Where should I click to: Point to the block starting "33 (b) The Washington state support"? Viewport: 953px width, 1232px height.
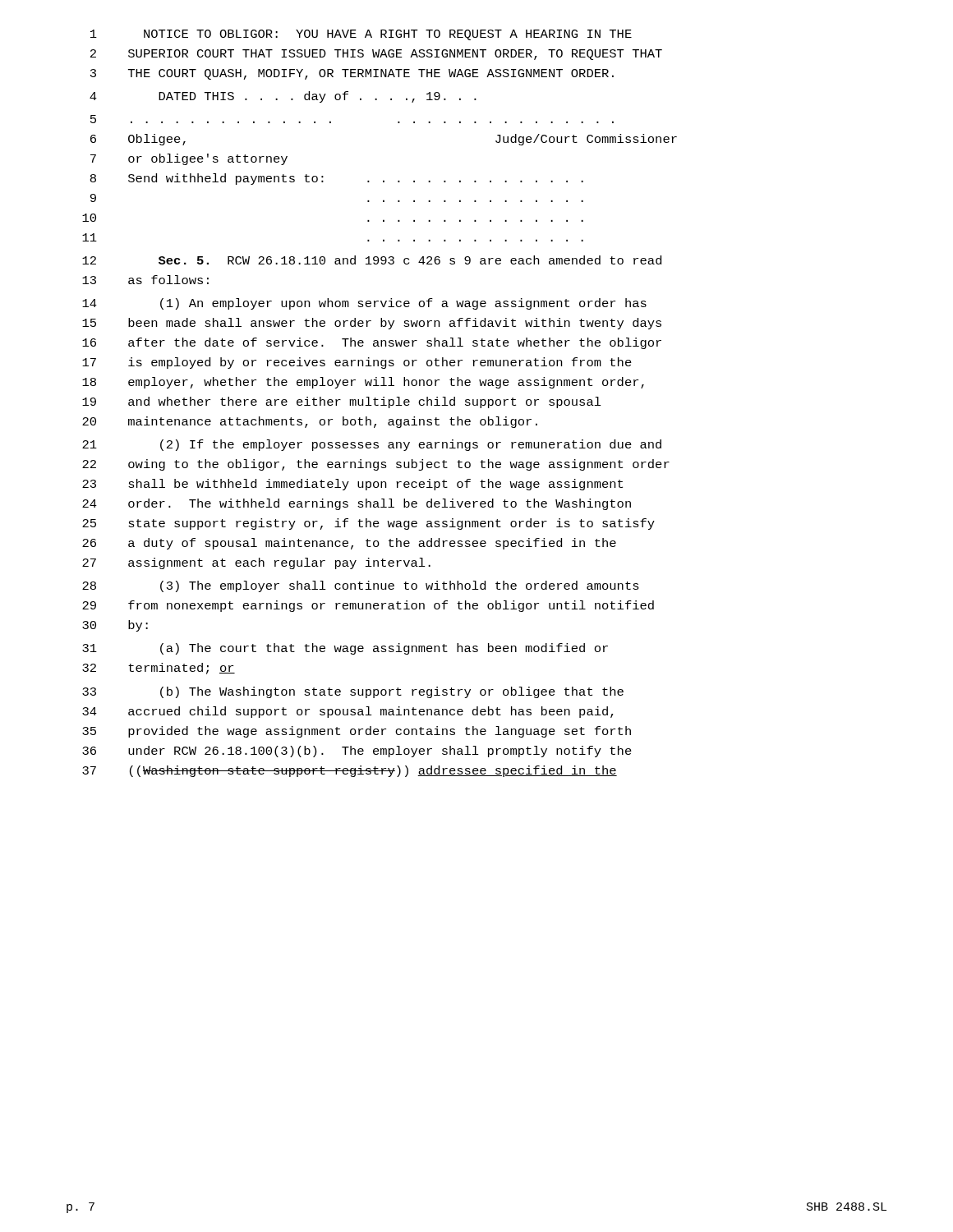click(476, 731)
